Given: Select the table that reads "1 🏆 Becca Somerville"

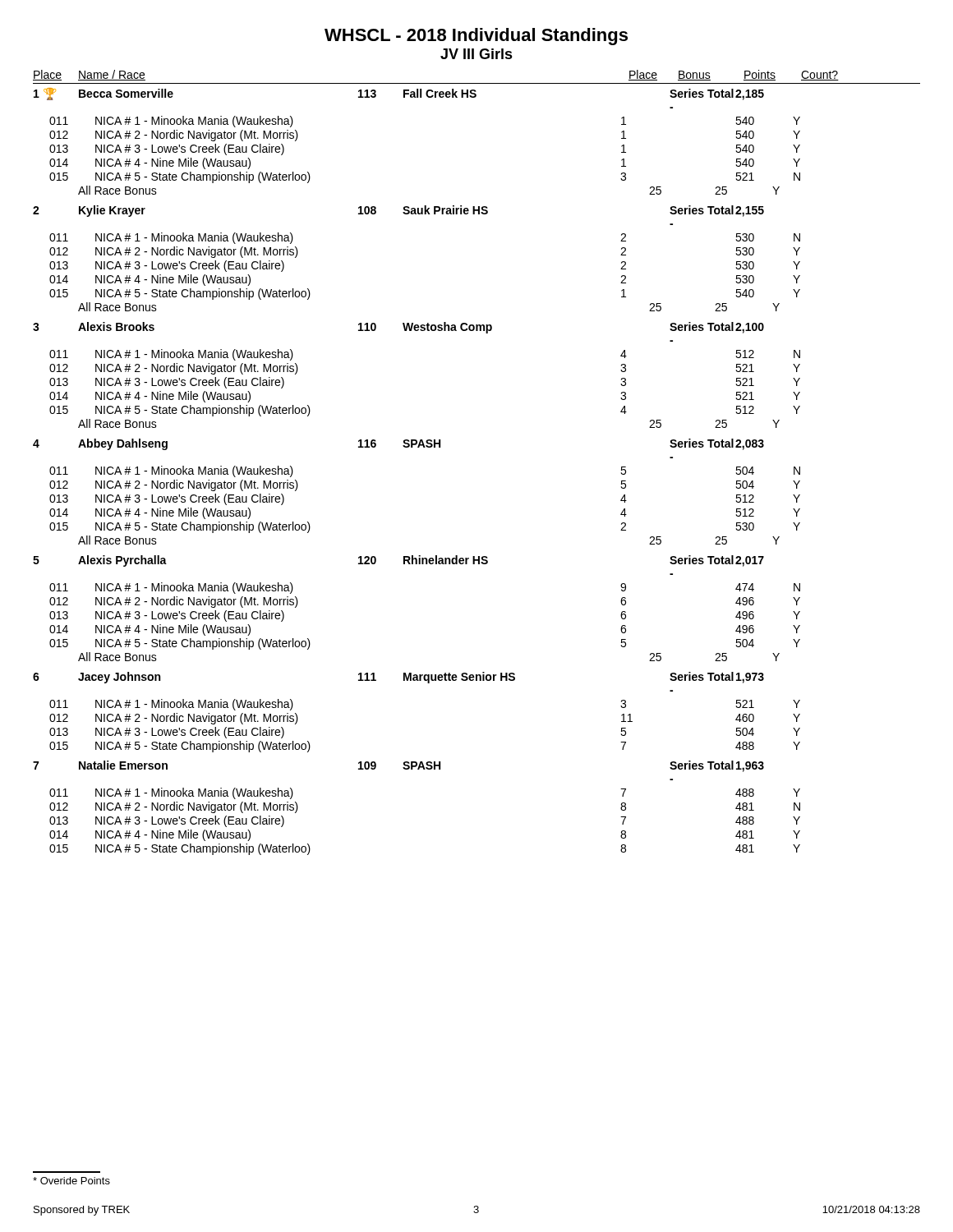Looking at the screenshot, I should (476, 142).
